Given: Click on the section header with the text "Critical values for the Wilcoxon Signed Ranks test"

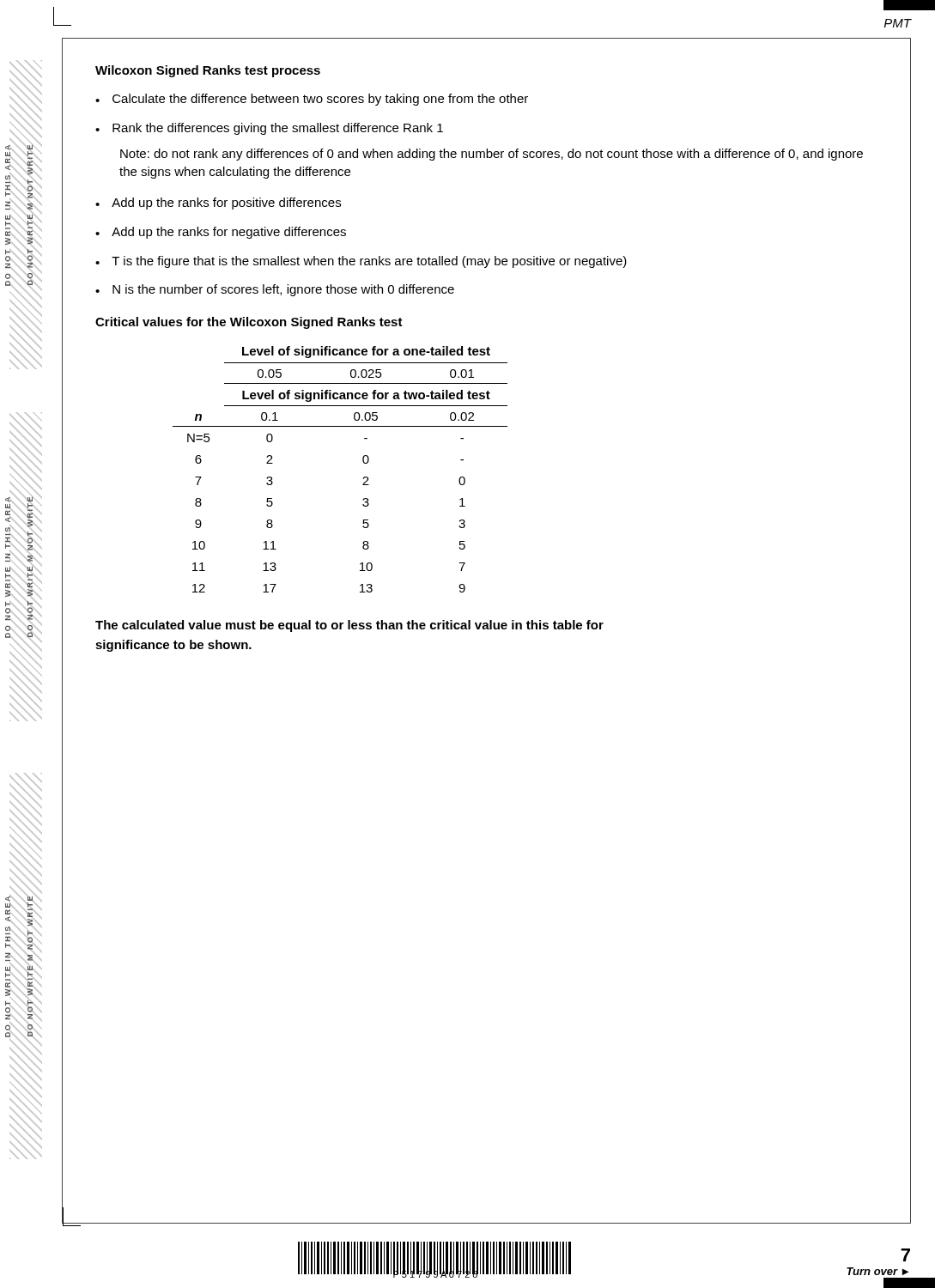Looking at the screenshot, I should (249, 322).
